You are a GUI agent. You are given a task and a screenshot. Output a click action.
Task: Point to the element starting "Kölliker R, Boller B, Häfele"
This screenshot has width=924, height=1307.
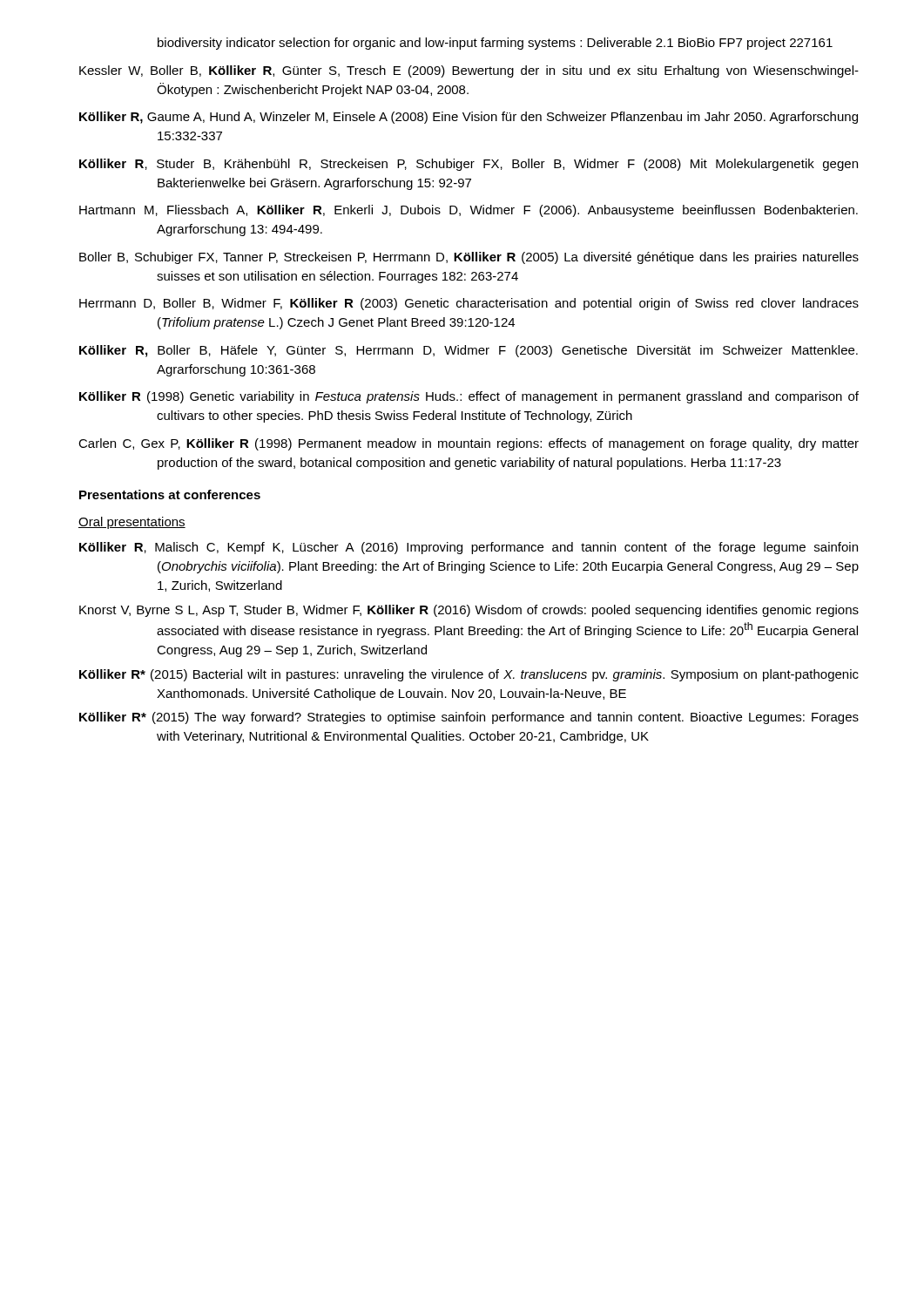click(x=469, y=359)
